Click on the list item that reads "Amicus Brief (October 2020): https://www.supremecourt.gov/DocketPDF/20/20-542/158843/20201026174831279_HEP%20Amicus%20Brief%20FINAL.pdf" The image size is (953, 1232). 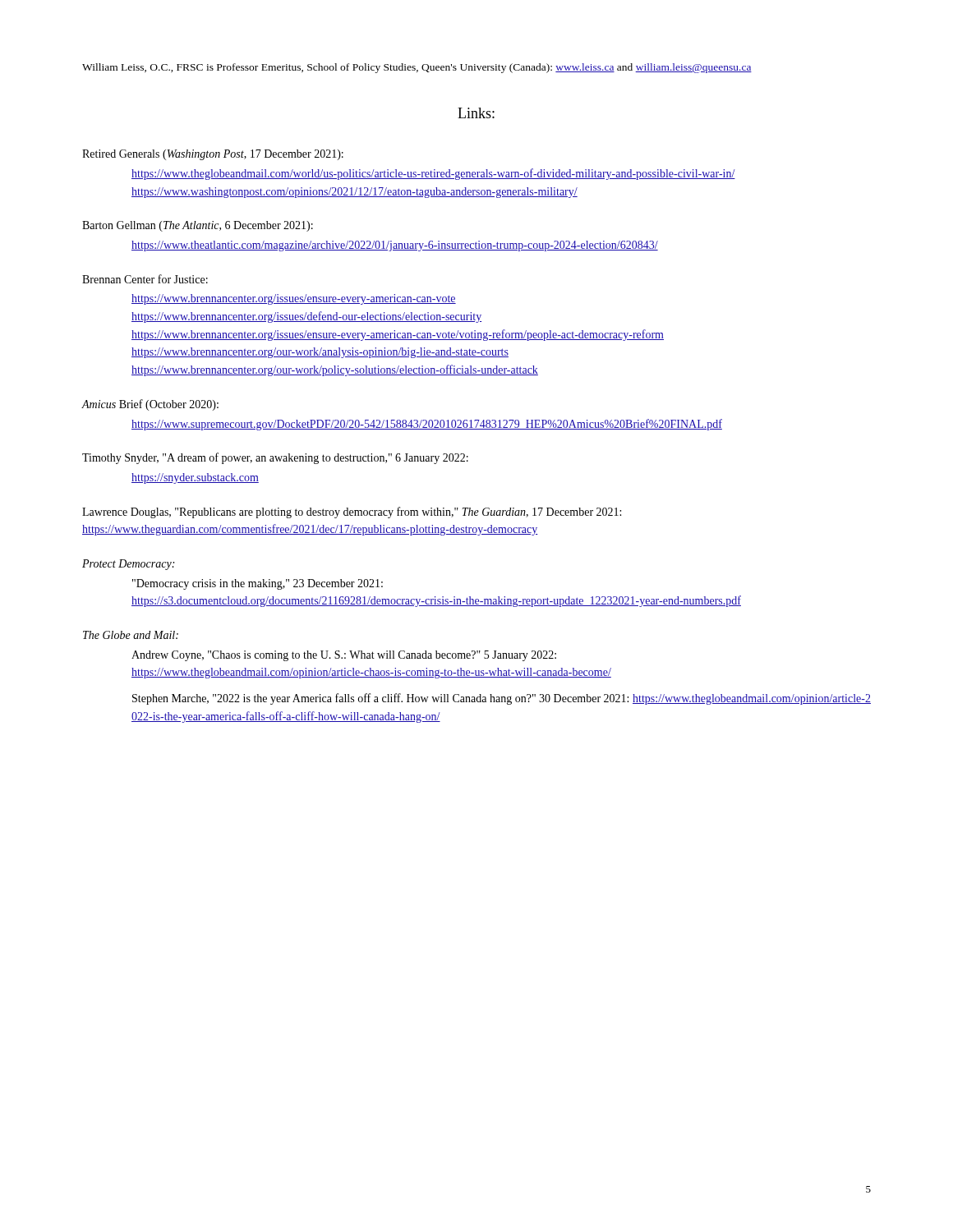tap(476, 414)
